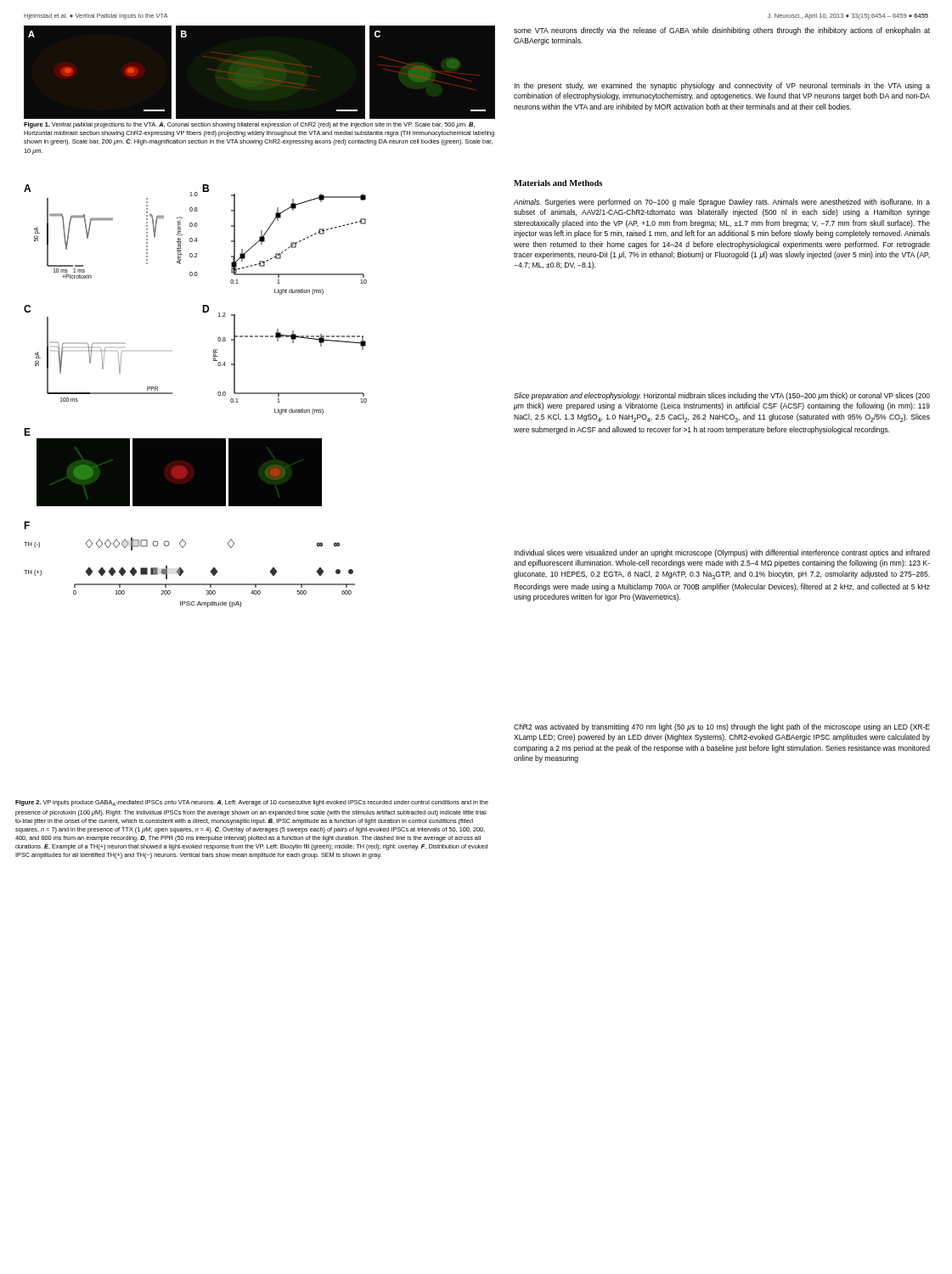
Task: Find the block starting "Figure 2. VP inputs produce"
Action: (x=252, y=828)
